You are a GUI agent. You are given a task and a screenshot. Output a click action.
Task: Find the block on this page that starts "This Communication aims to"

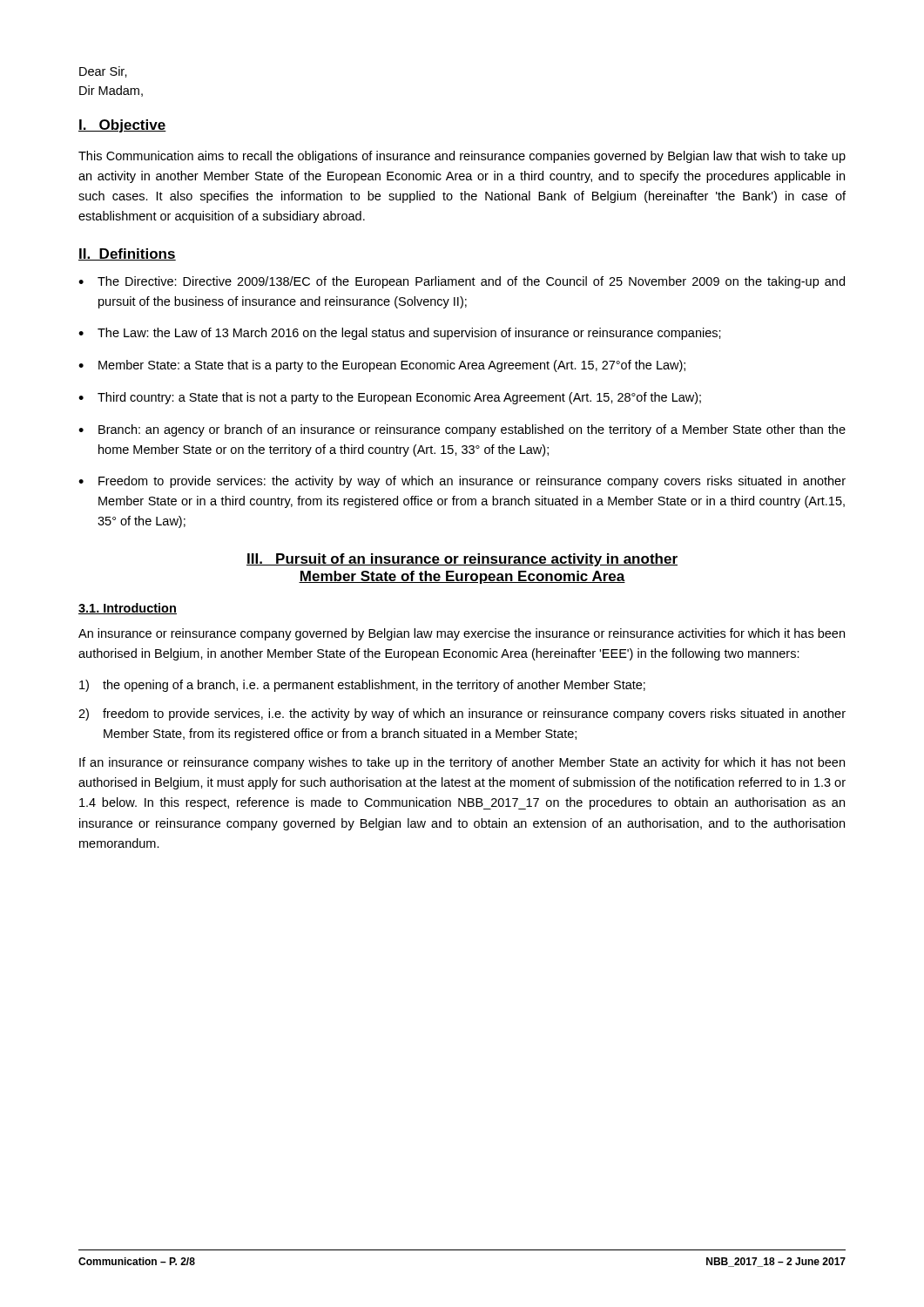462,186
